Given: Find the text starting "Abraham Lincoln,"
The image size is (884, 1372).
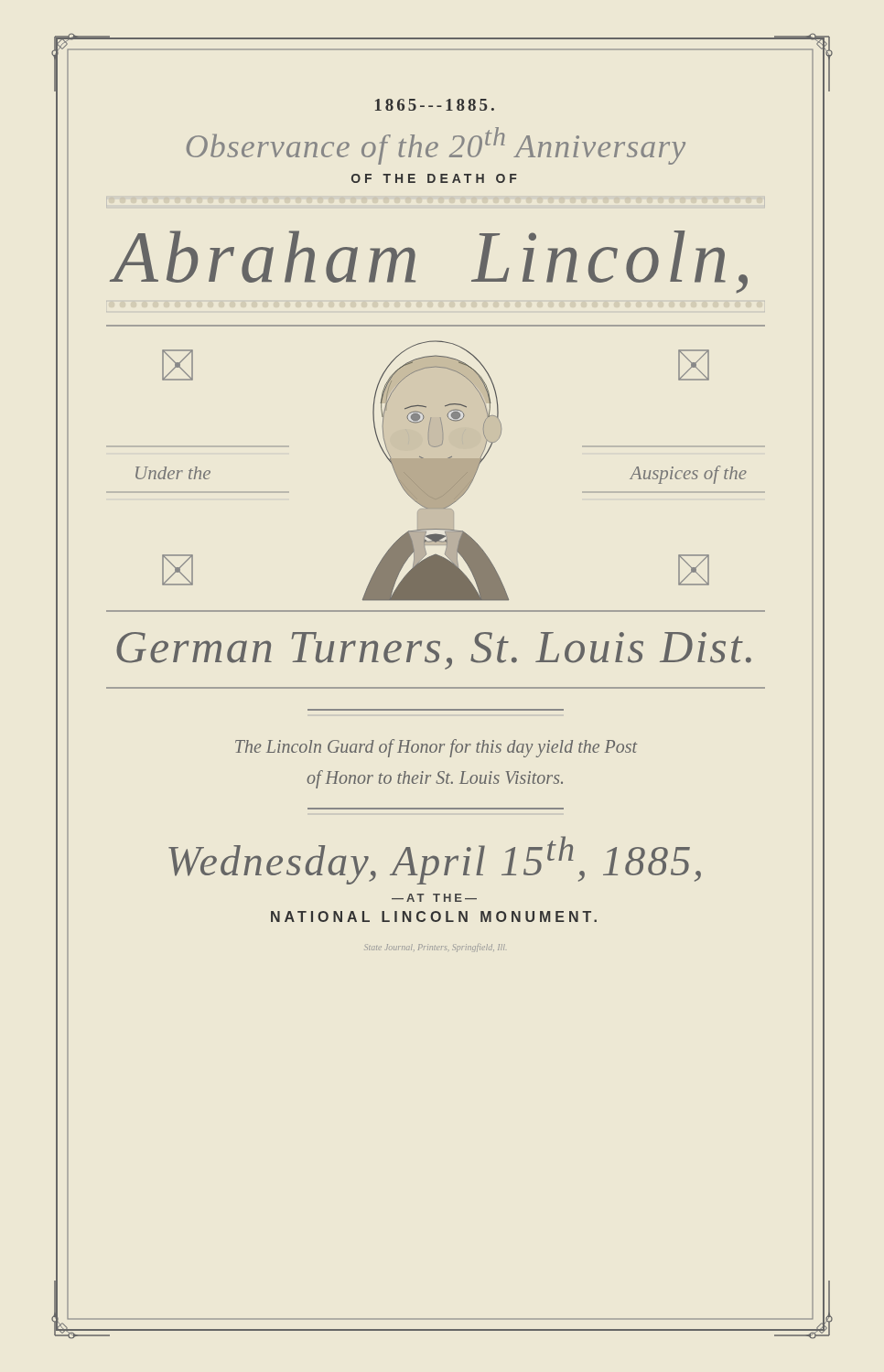Looking at the screenshot, I should pos(436,257).
